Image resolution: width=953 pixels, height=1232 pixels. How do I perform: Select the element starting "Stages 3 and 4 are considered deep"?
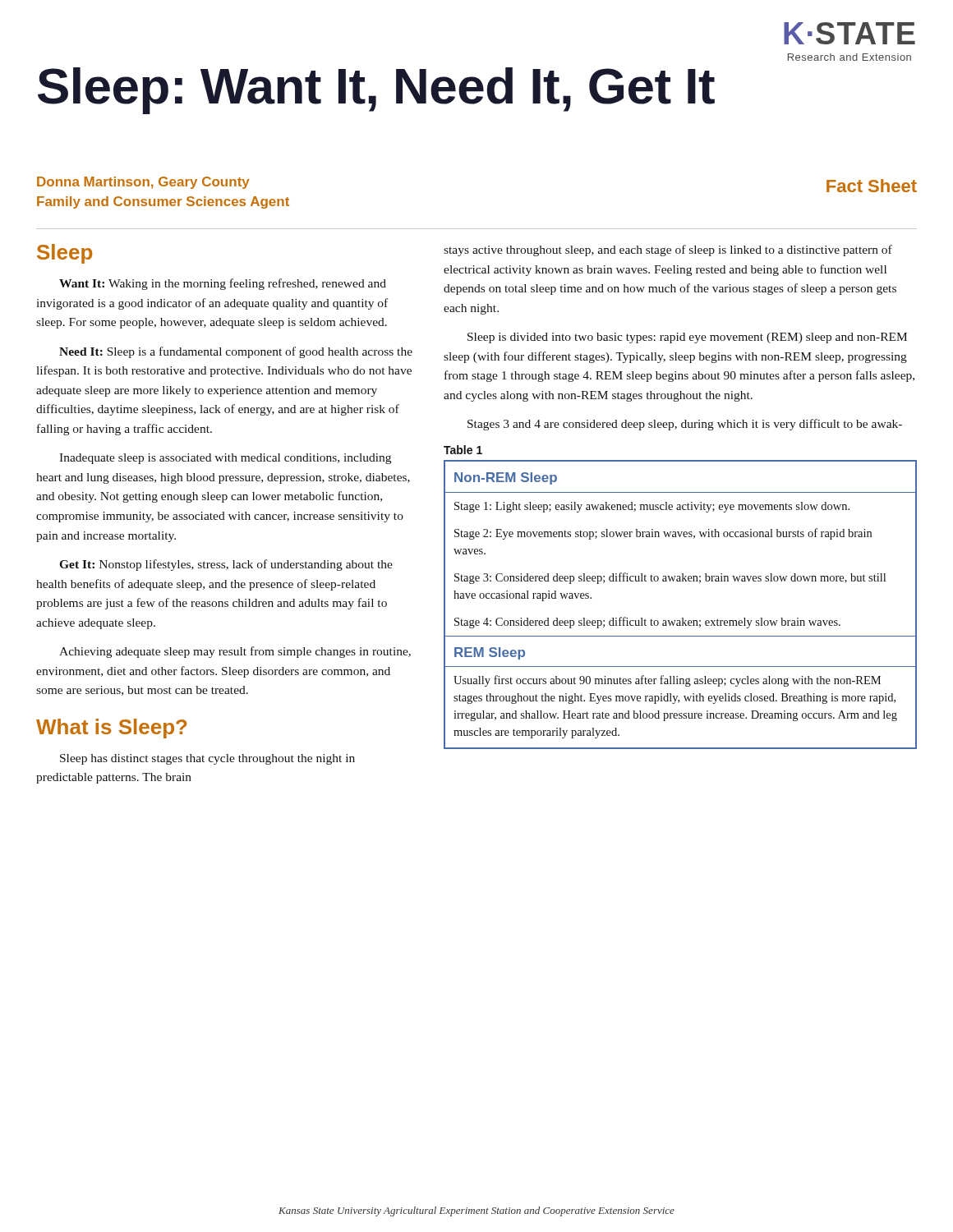[x=685, y=424]
